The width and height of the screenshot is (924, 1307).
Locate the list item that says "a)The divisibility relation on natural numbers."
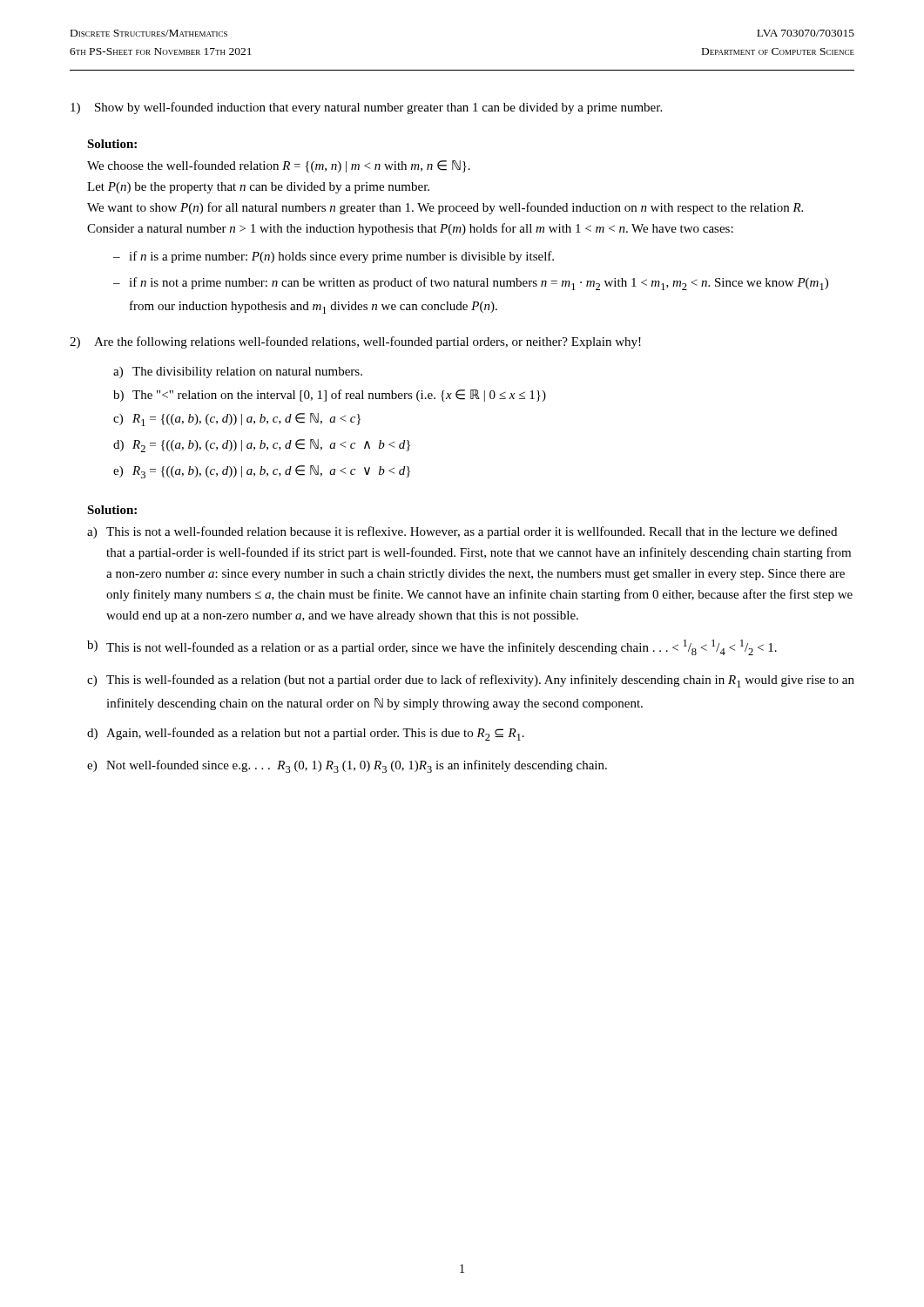tap(238, 372)
